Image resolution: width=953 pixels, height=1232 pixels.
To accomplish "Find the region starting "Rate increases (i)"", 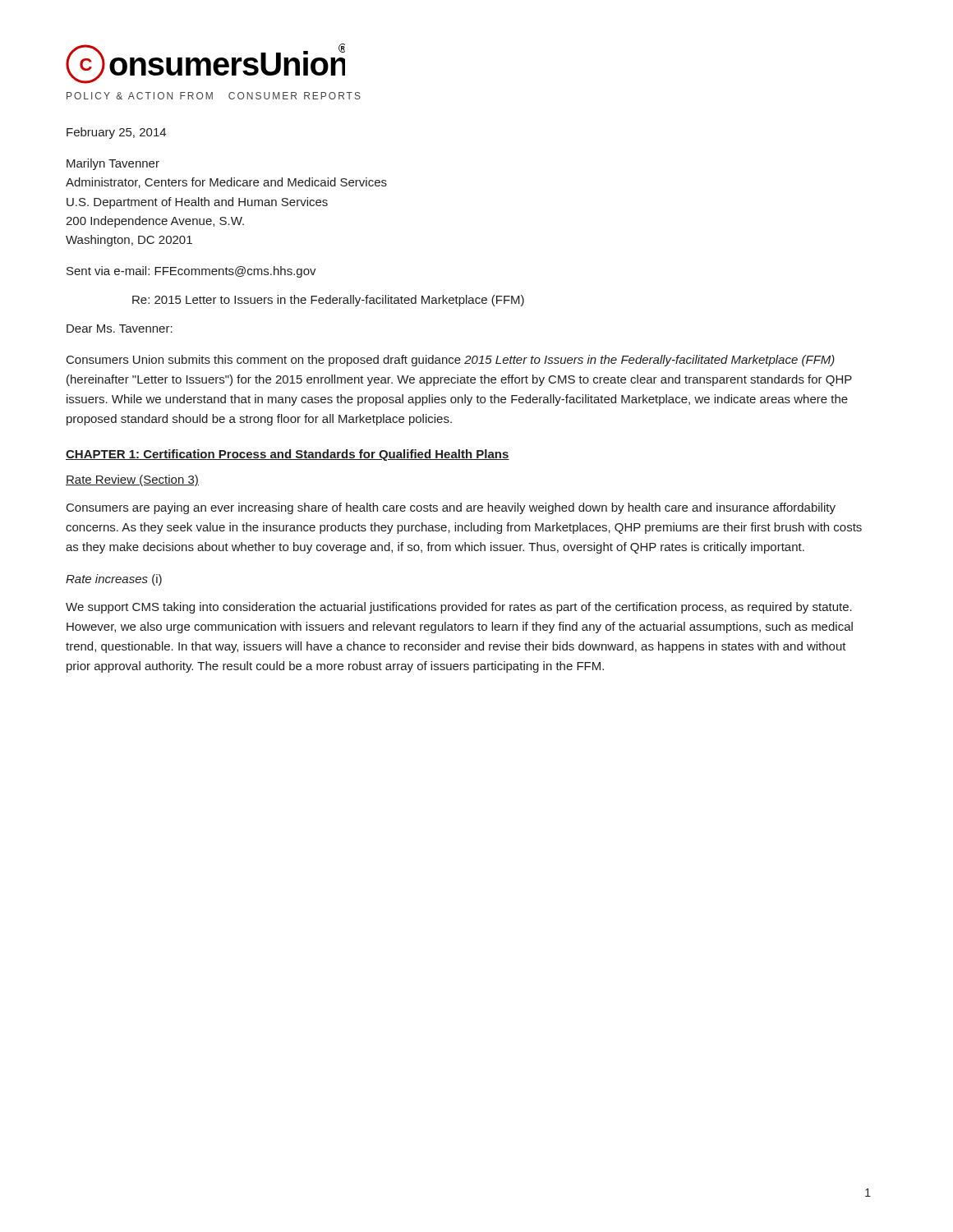I will pos(114,579).
